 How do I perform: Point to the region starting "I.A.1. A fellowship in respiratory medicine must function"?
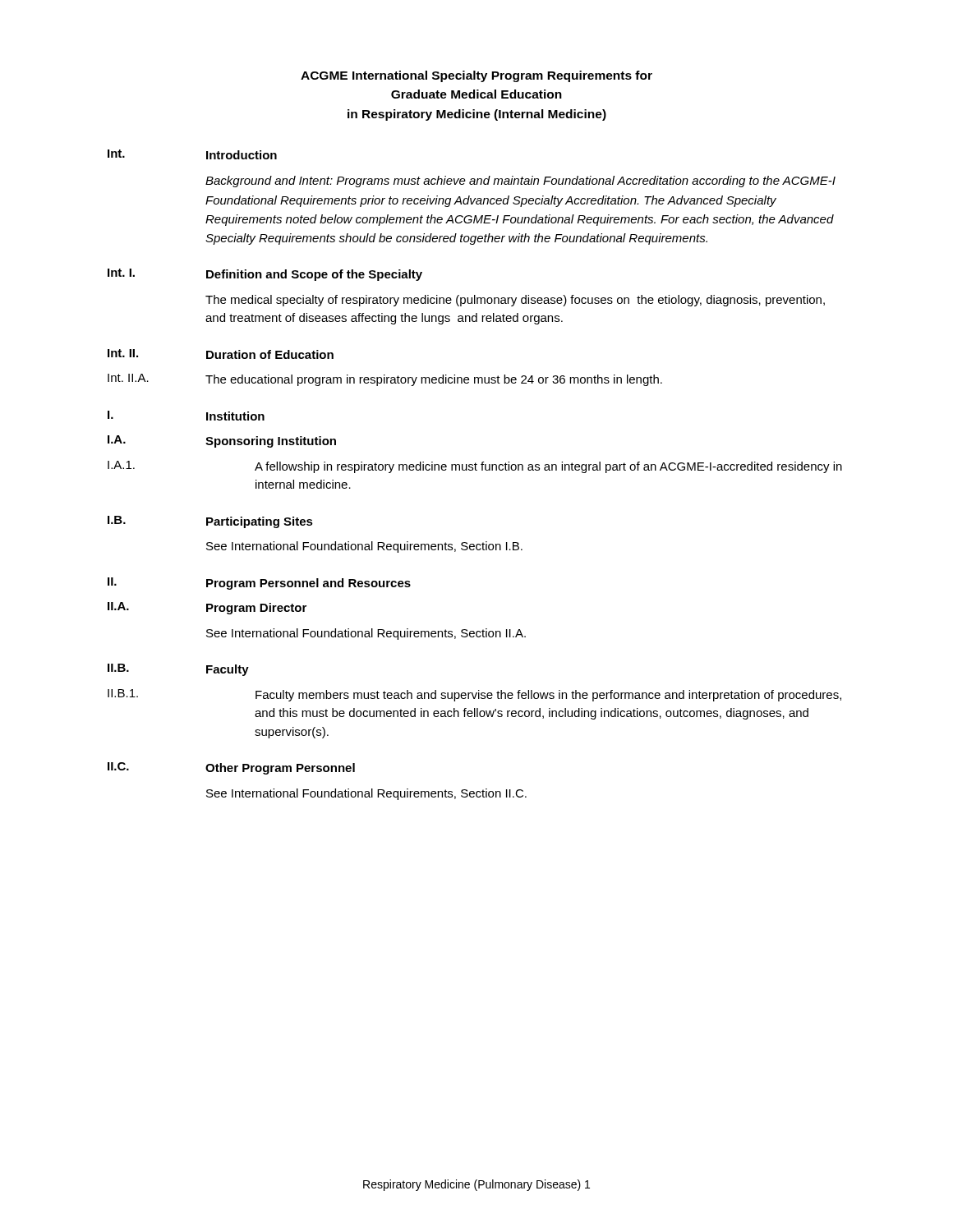(476, 476)
